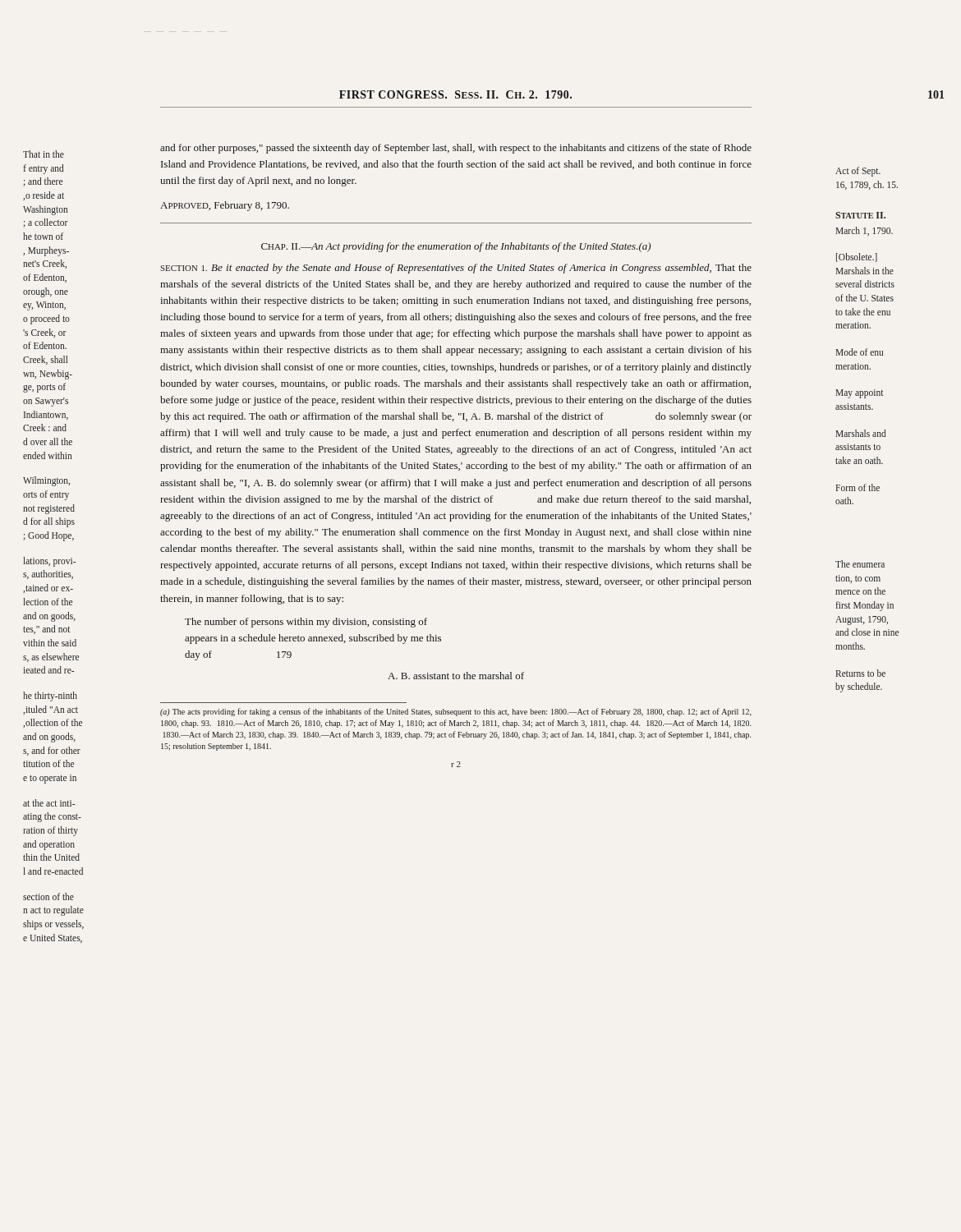961x1232 pixels.
Task: Where does it say "Form of the oath."?
Action: pyautogui.click(x=858, y=494)
